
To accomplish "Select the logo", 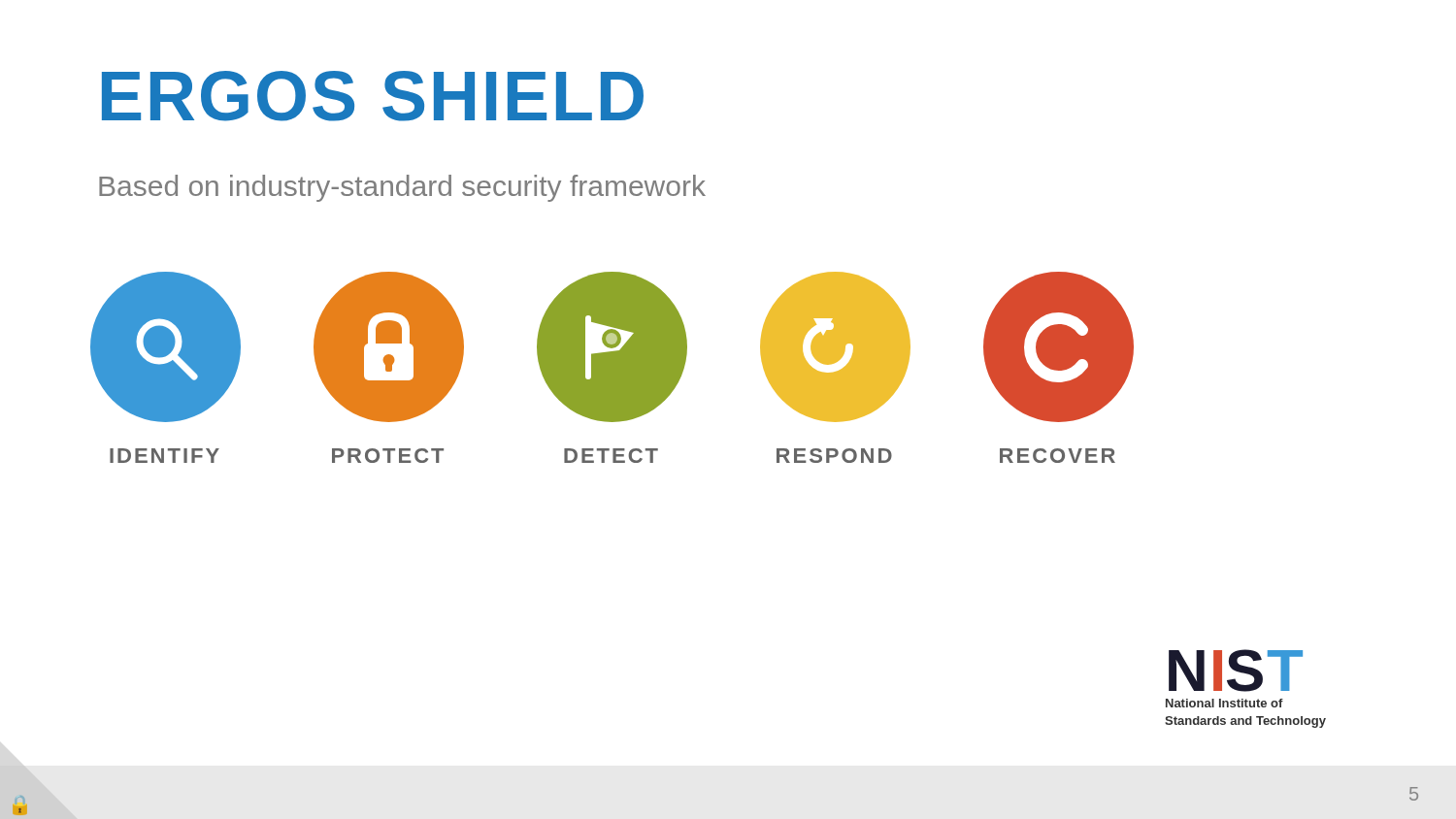I will tap(1272, 683).
